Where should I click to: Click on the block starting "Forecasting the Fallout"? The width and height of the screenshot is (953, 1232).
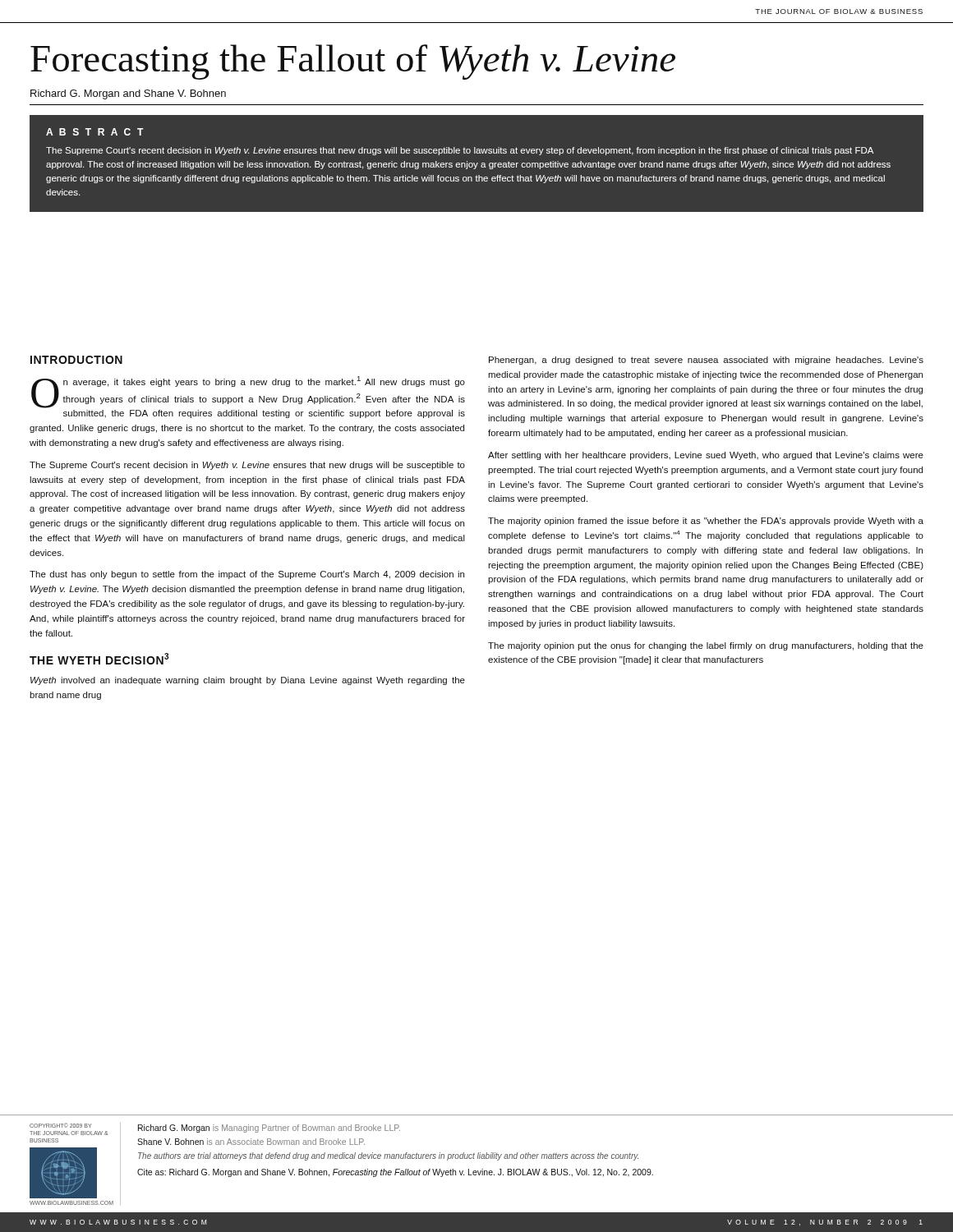click(x=476, y=59)
